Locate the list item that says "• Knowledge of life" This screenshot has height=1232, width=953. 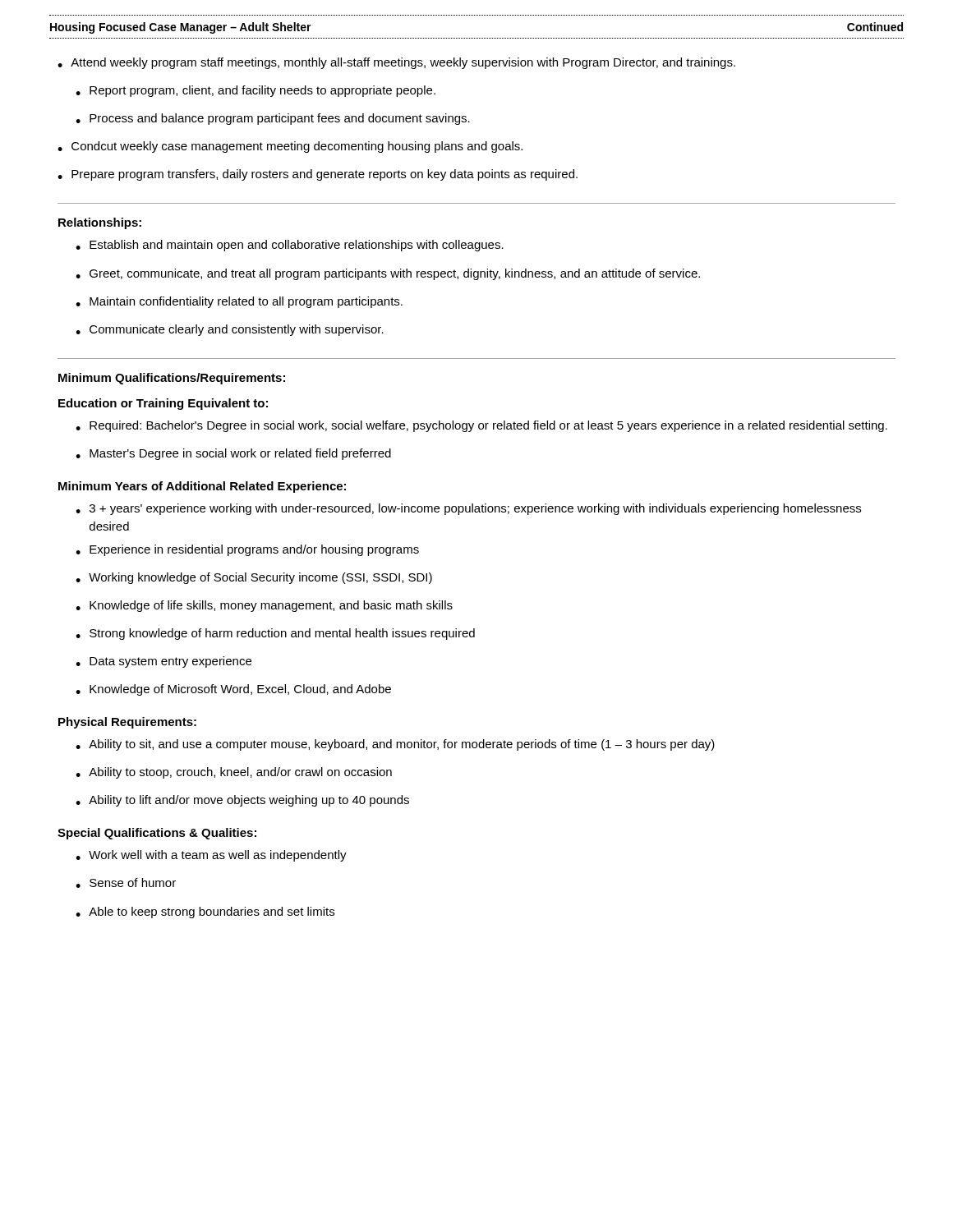point(264,608)
